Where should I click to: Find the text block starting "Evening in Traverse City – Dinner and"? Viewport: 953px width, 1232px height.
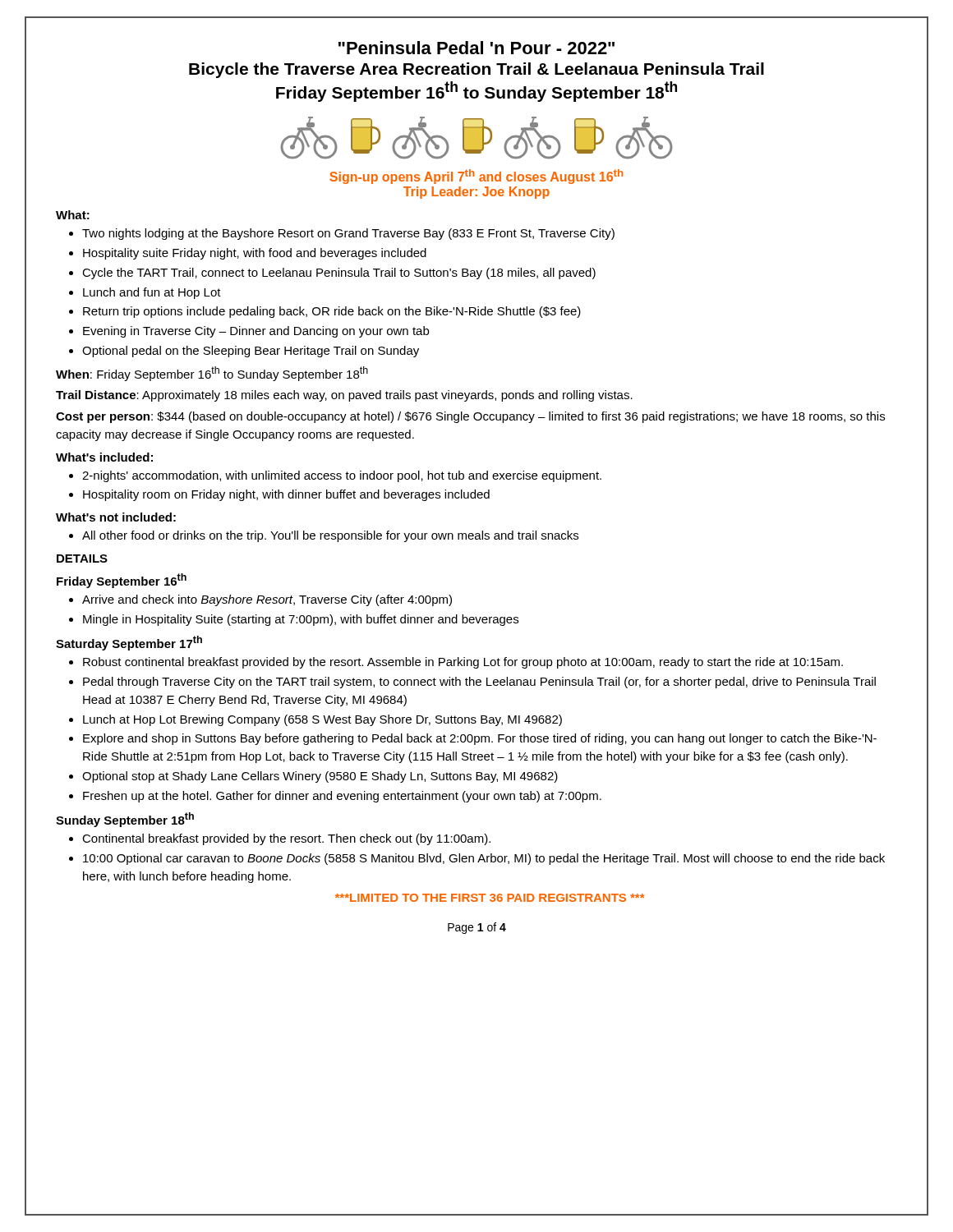click(256, 331)
